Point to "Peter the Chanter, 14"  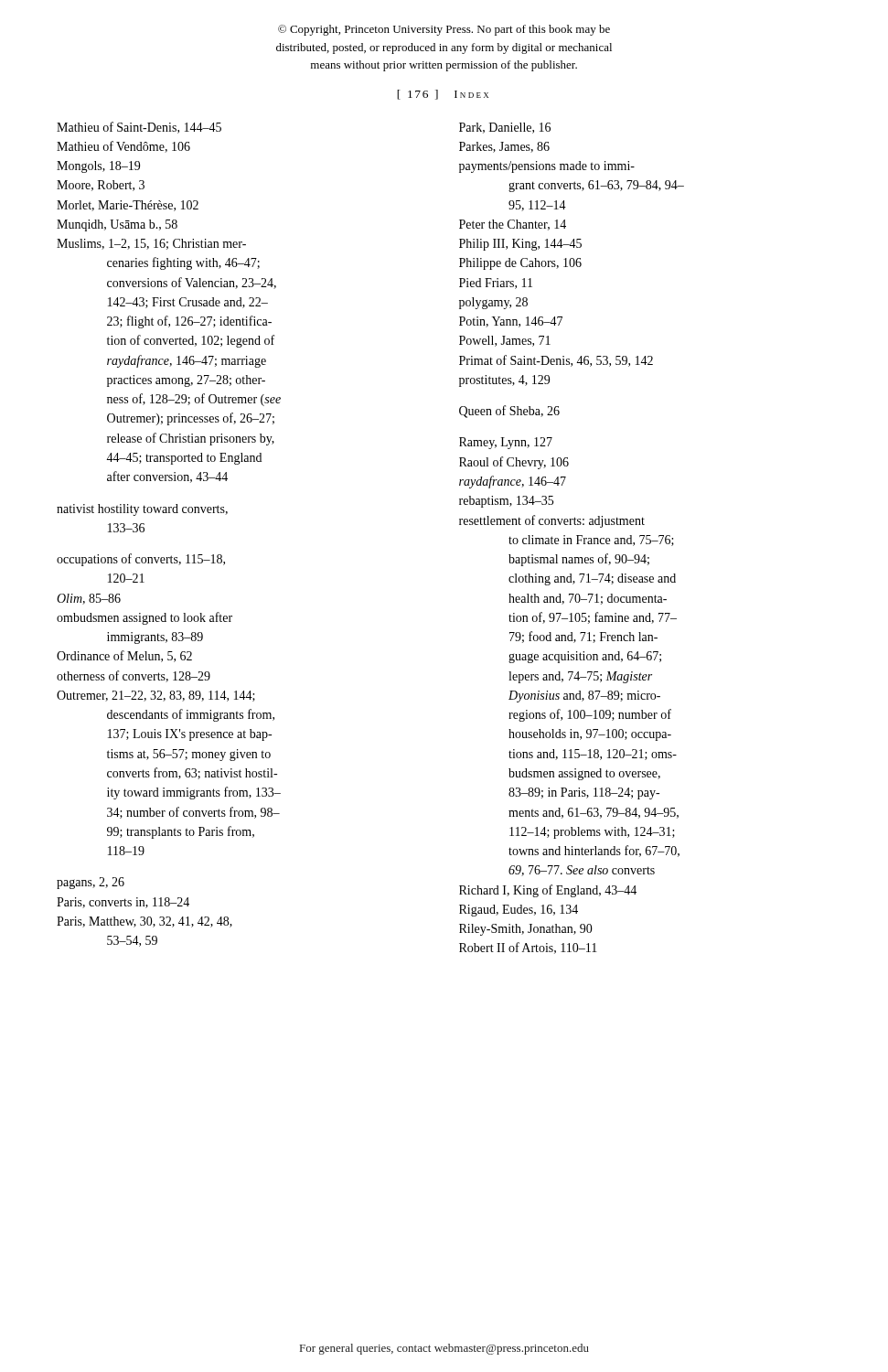(x=512, y=224)
